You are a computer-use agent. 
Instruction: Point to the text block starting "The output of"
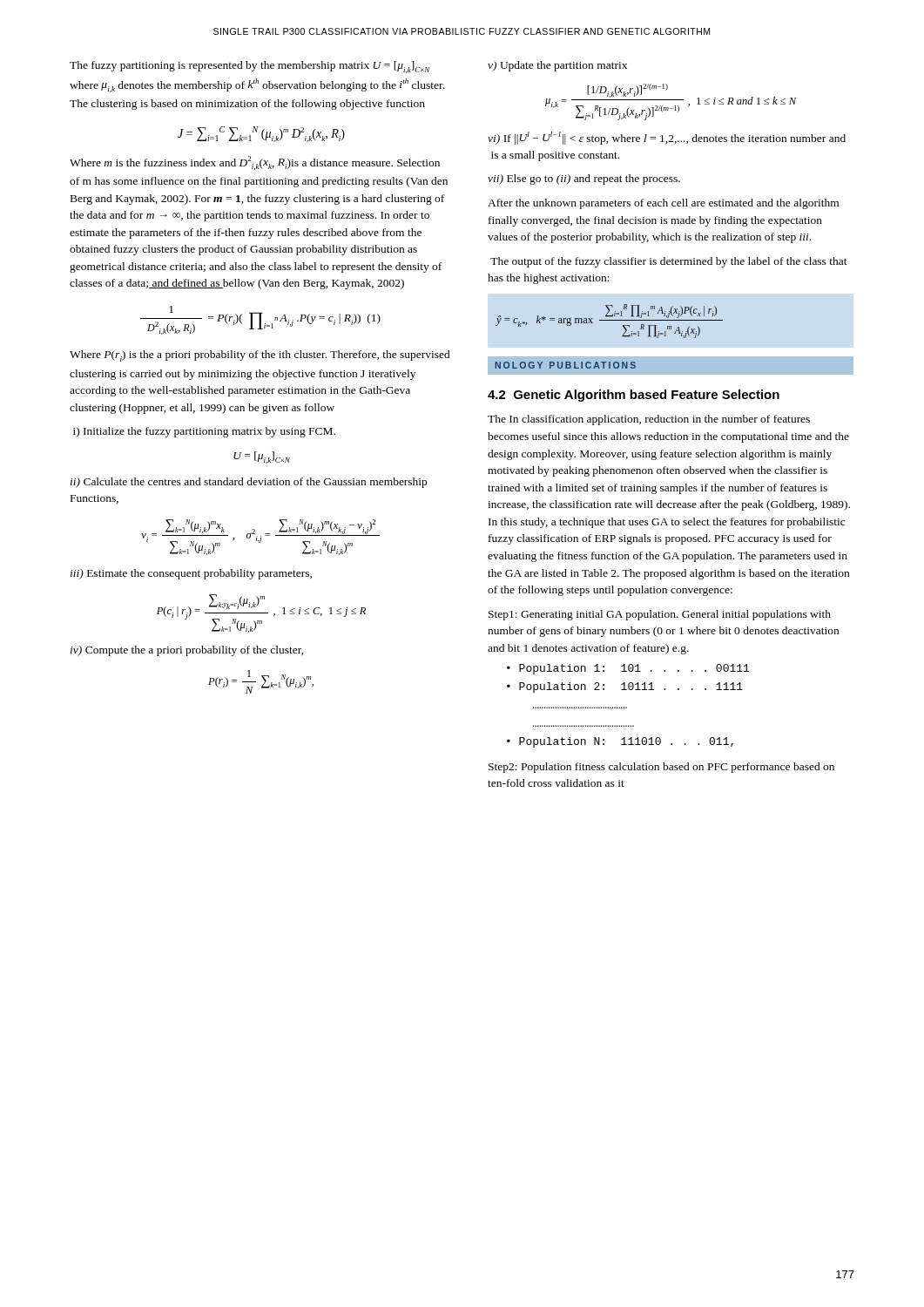667,269
